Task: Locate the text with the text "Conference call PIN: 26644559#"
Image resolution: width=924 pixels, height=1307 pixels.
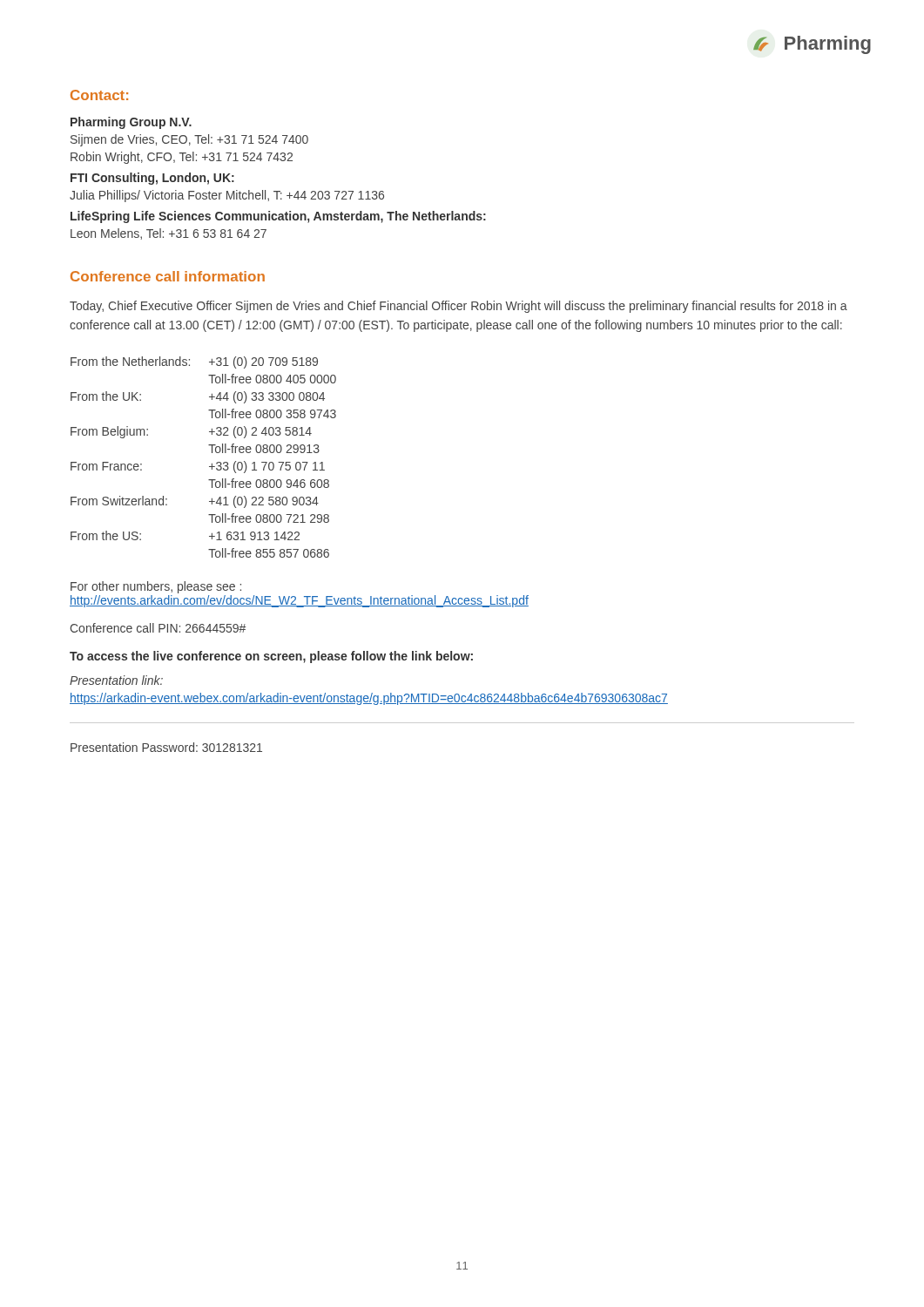Action: coord(158,628)
